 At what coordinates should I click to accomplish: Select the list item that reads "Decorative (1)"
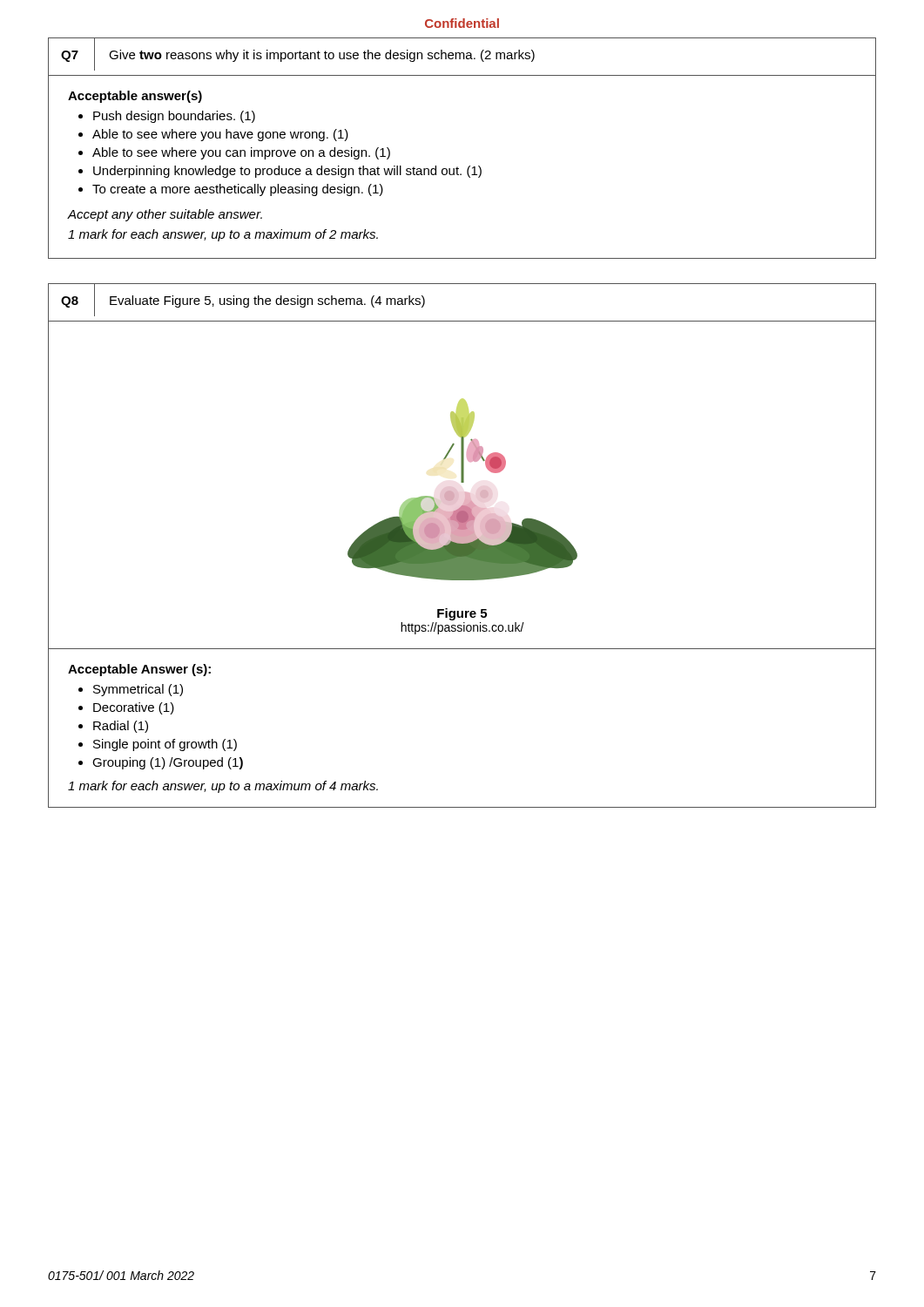tap(133, 707)
